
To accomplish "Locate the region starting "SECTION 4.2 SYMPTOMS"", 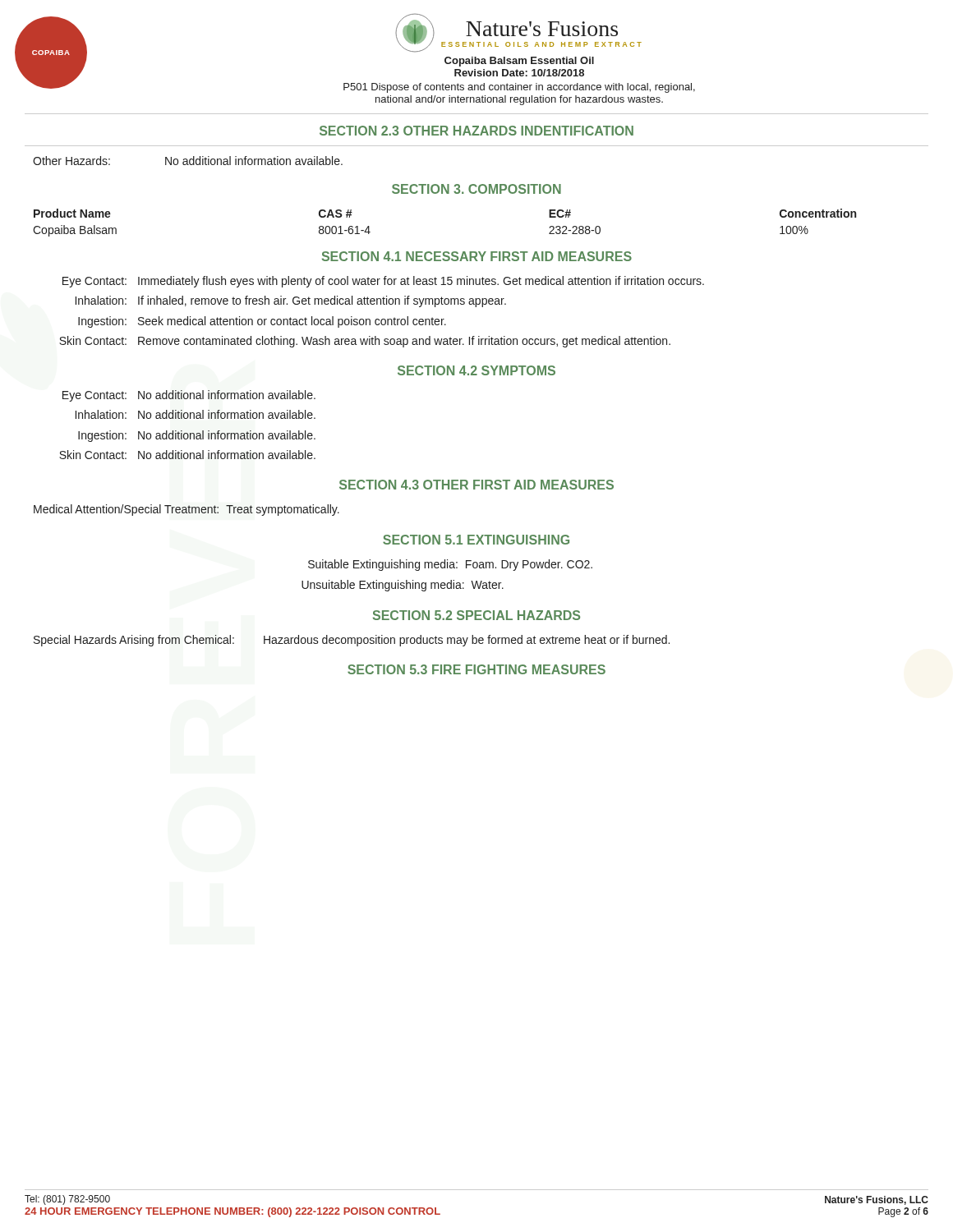I will (x=476, y=371).
